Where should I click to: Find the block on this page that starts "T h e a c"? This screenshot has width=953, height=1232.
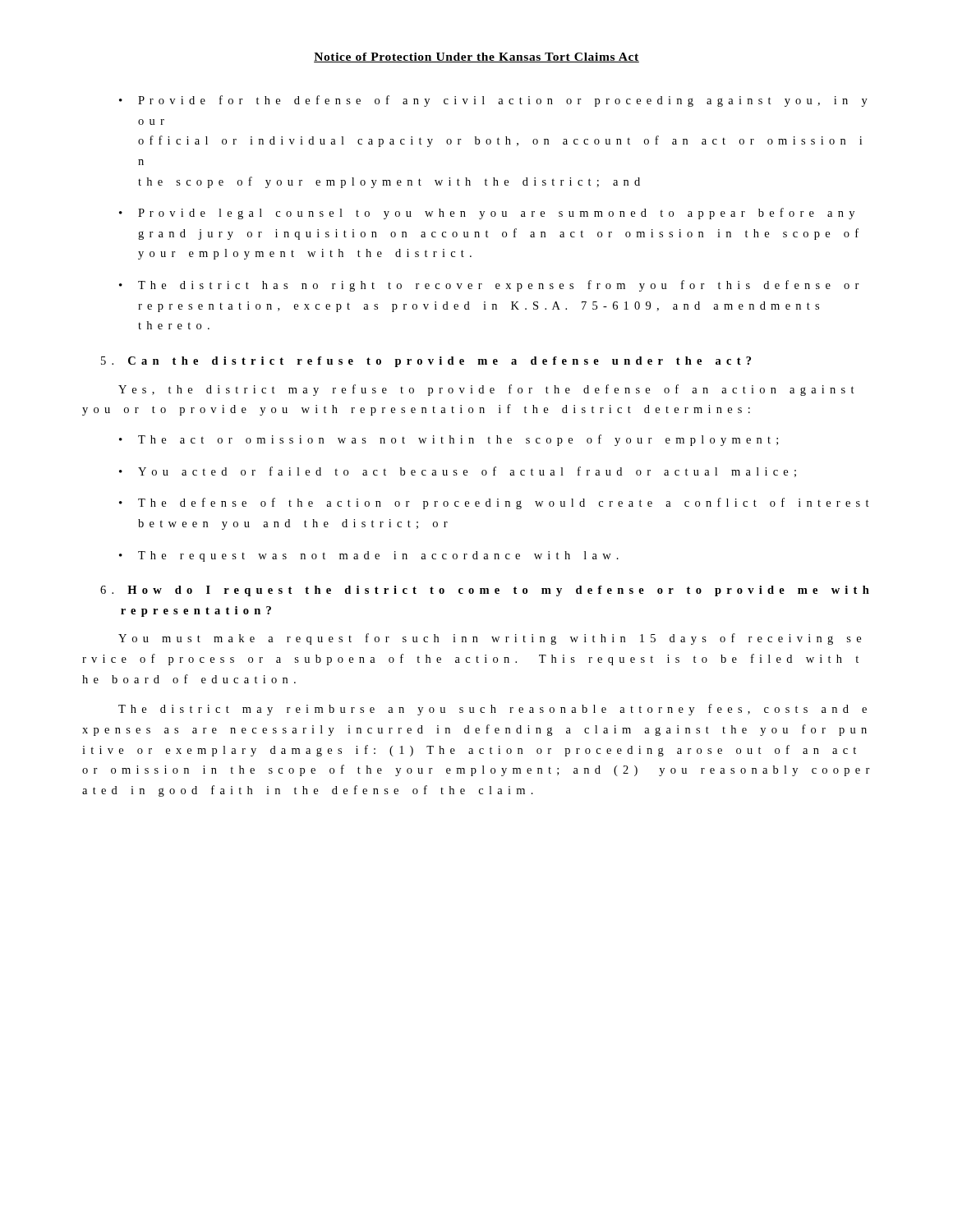coord(459,439)
